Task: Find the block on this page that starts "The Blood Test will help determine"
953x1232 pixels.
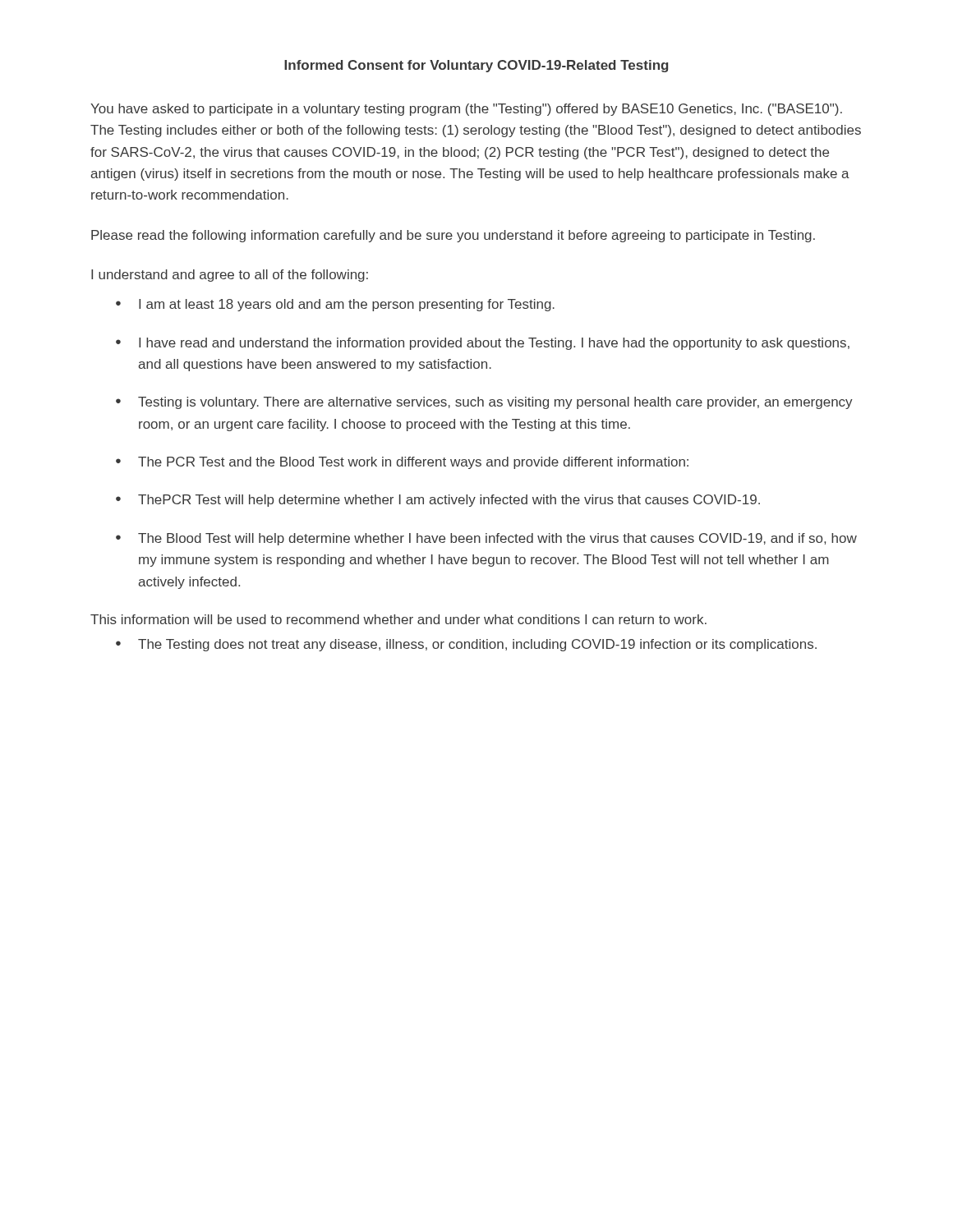Action: [x=497, y=560]
